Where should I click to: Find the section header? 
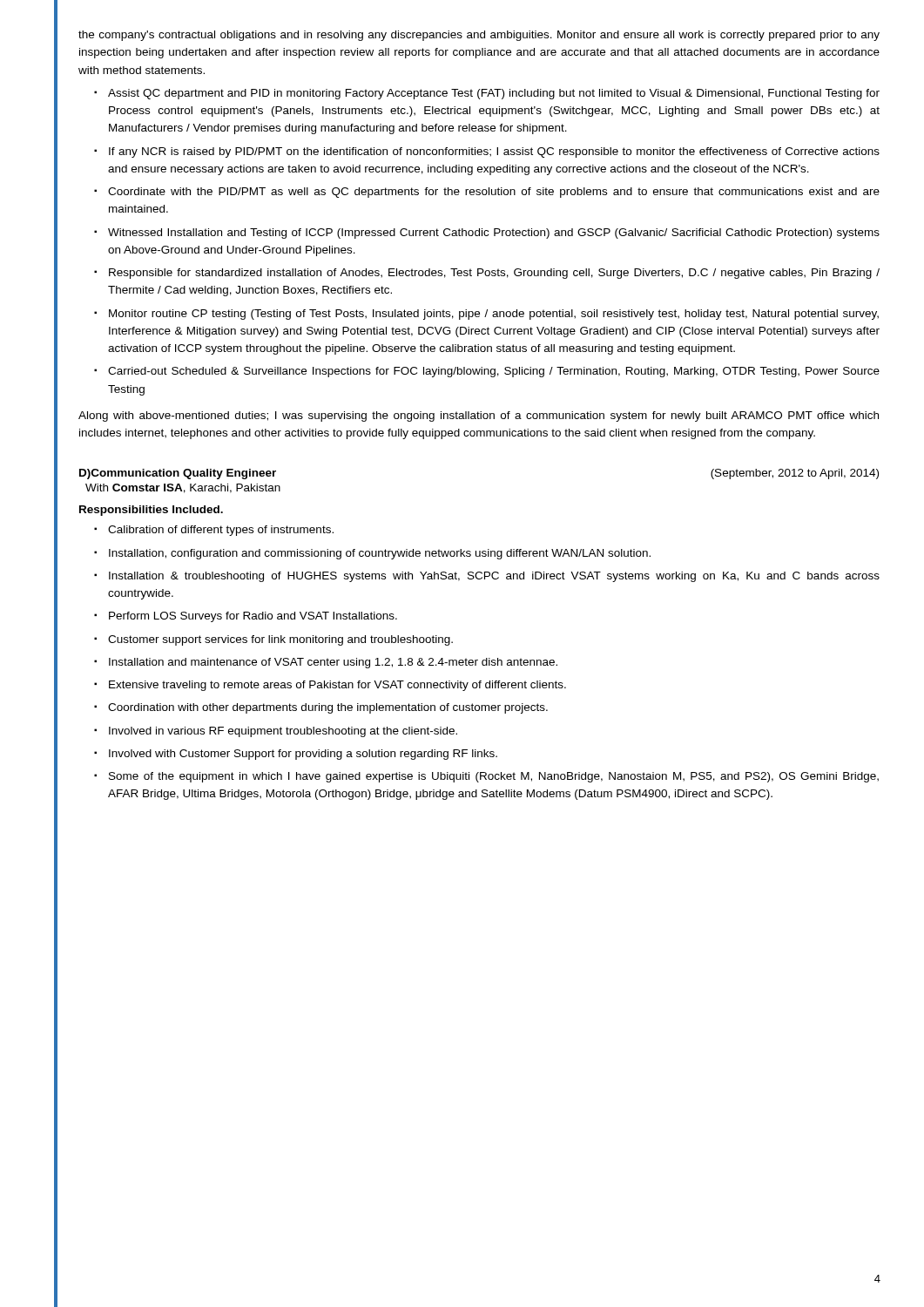coord(177,473)
